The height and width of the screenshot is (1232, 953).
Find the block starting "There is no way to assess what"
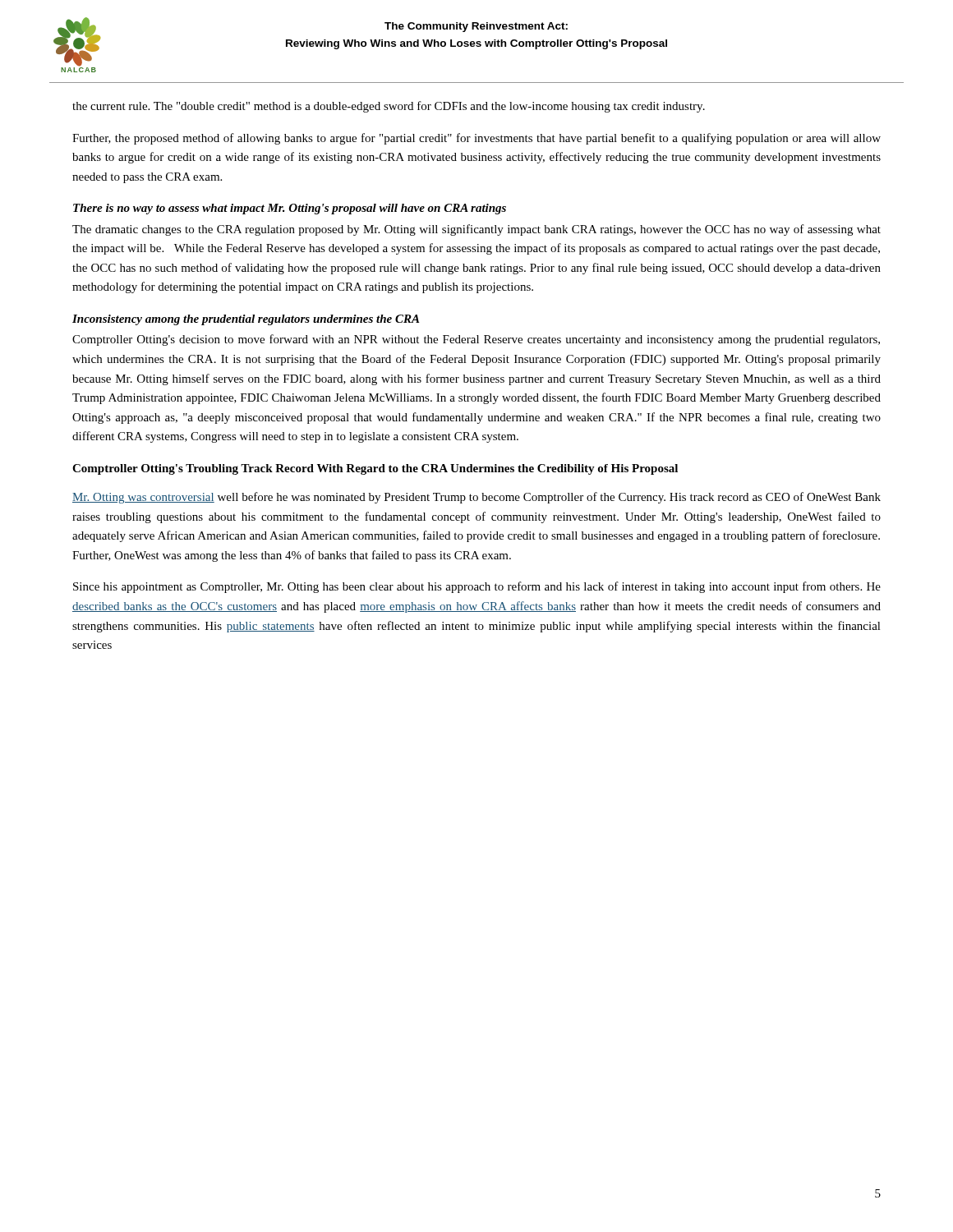click(476, 209)
